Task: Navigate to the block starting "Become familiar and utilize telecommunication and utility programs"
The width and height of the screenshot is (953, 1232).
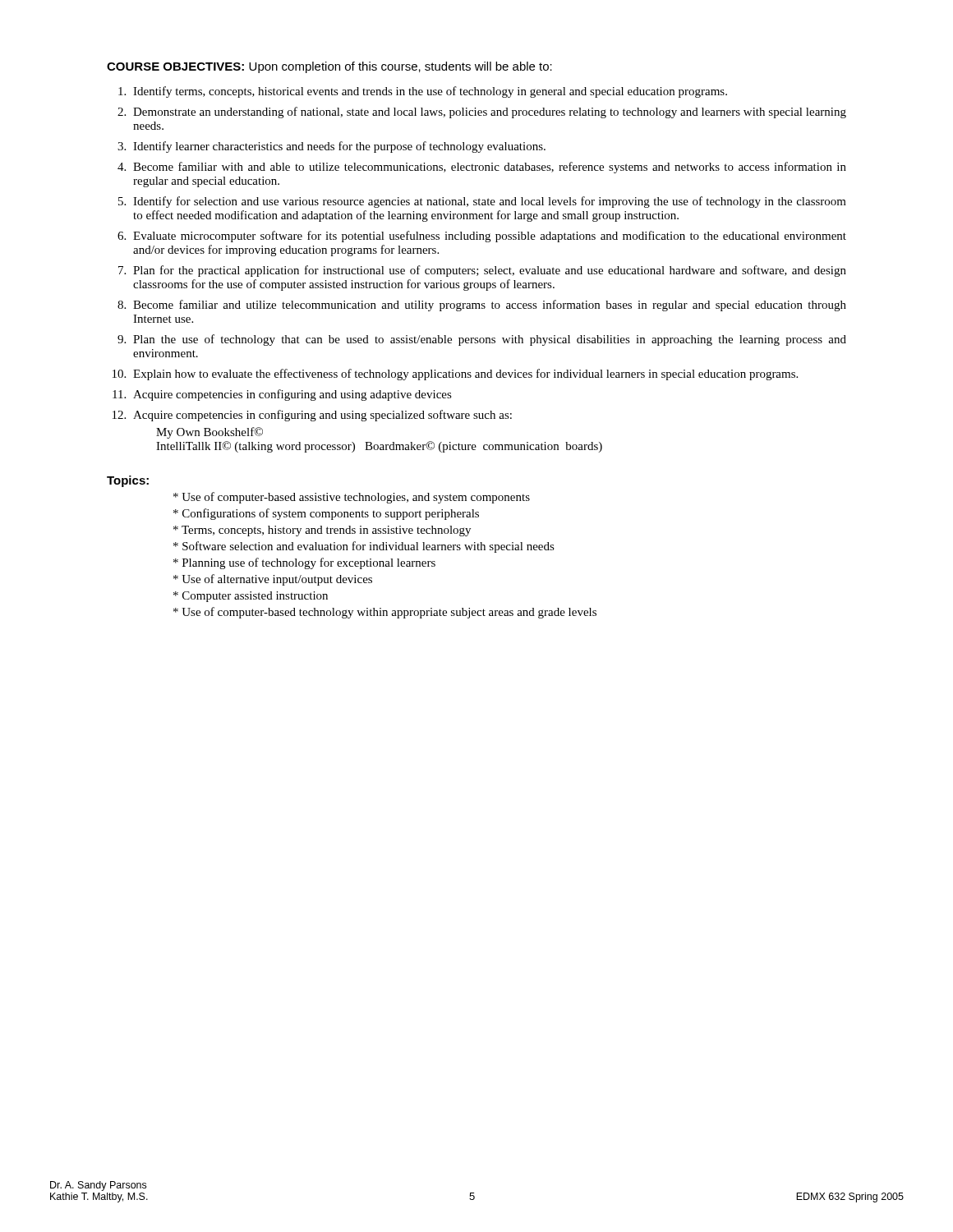Action: click(x=488, y=312)
